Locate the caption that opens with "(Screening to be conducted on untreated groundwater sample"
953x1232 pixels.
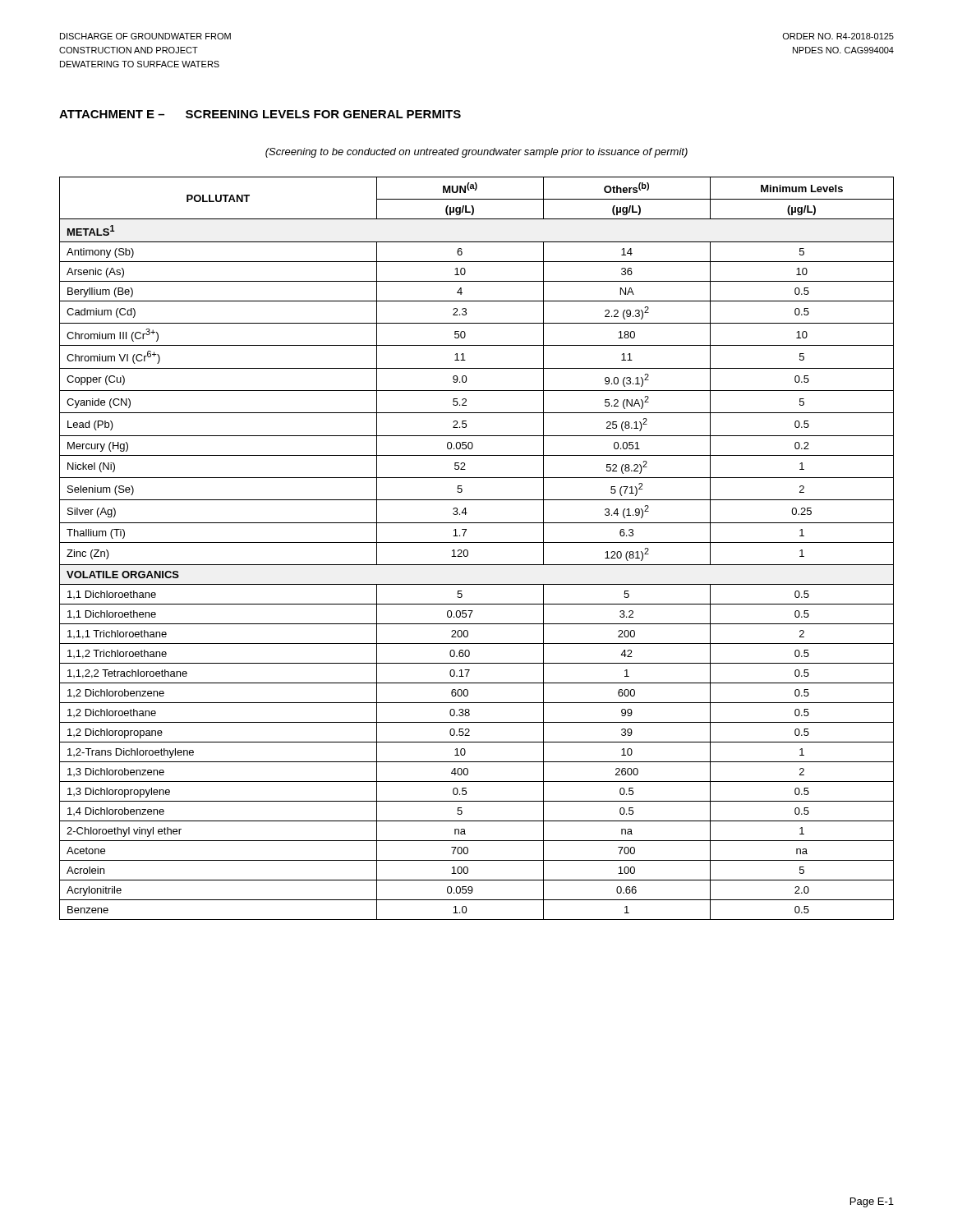pos(476,152)
